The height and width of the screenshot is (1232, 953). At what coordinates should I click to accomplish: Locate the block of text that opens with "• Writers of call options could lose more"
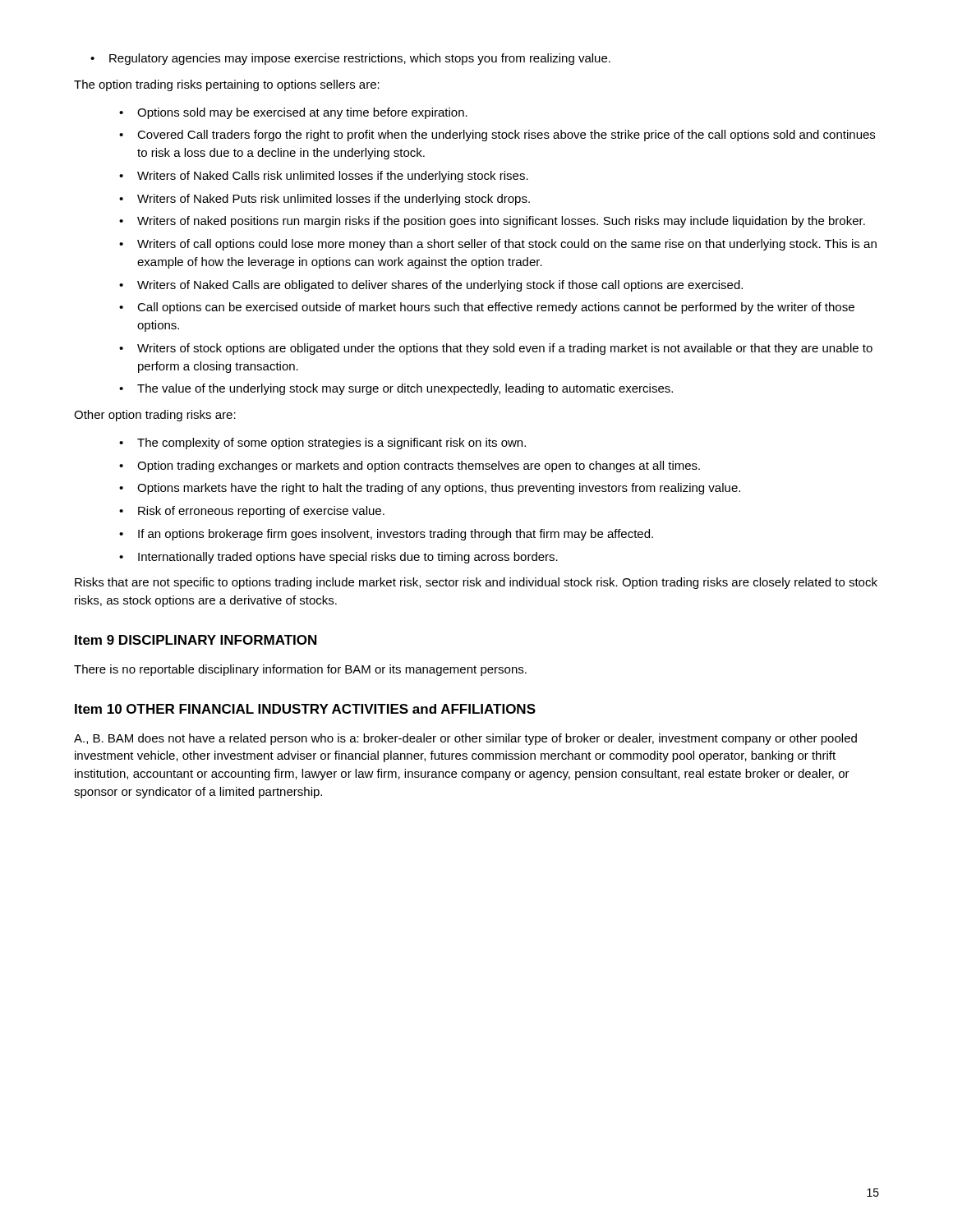coord(499,253)
